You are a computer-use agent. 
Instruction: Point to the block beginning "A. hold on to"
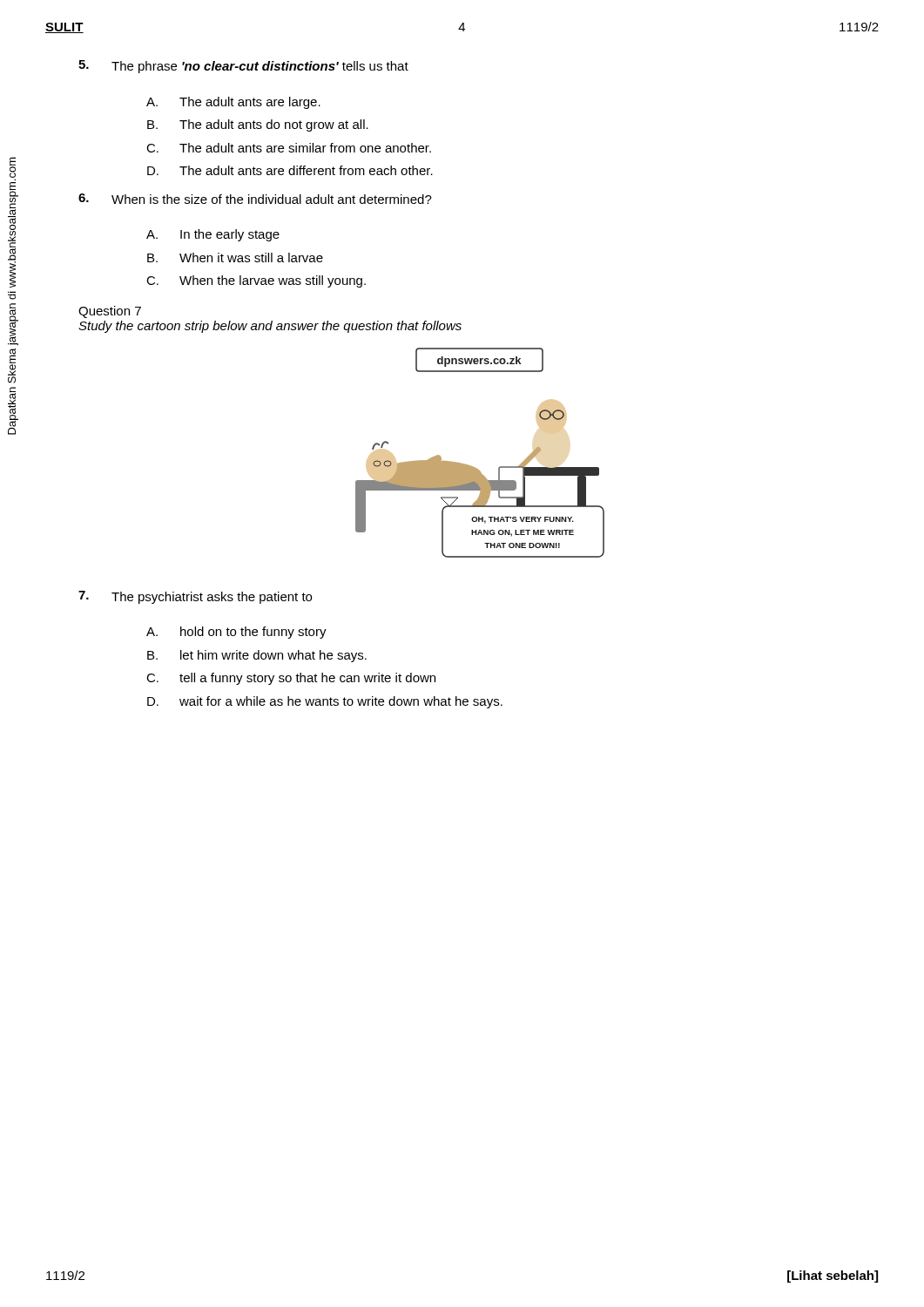click(236, 632)
